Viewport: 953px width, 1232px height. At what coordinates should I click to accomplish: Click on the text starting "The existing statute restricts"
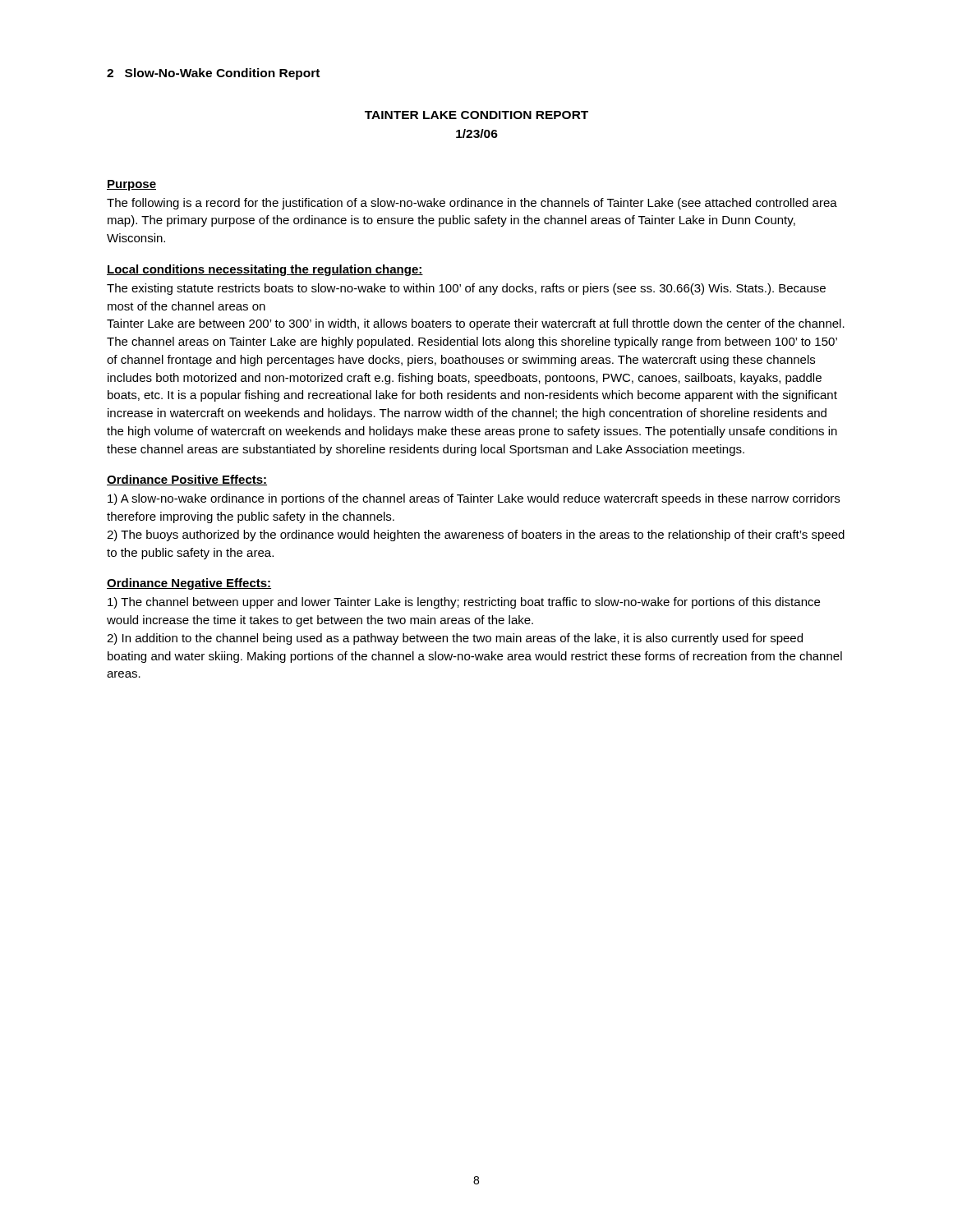coord(476,368)
